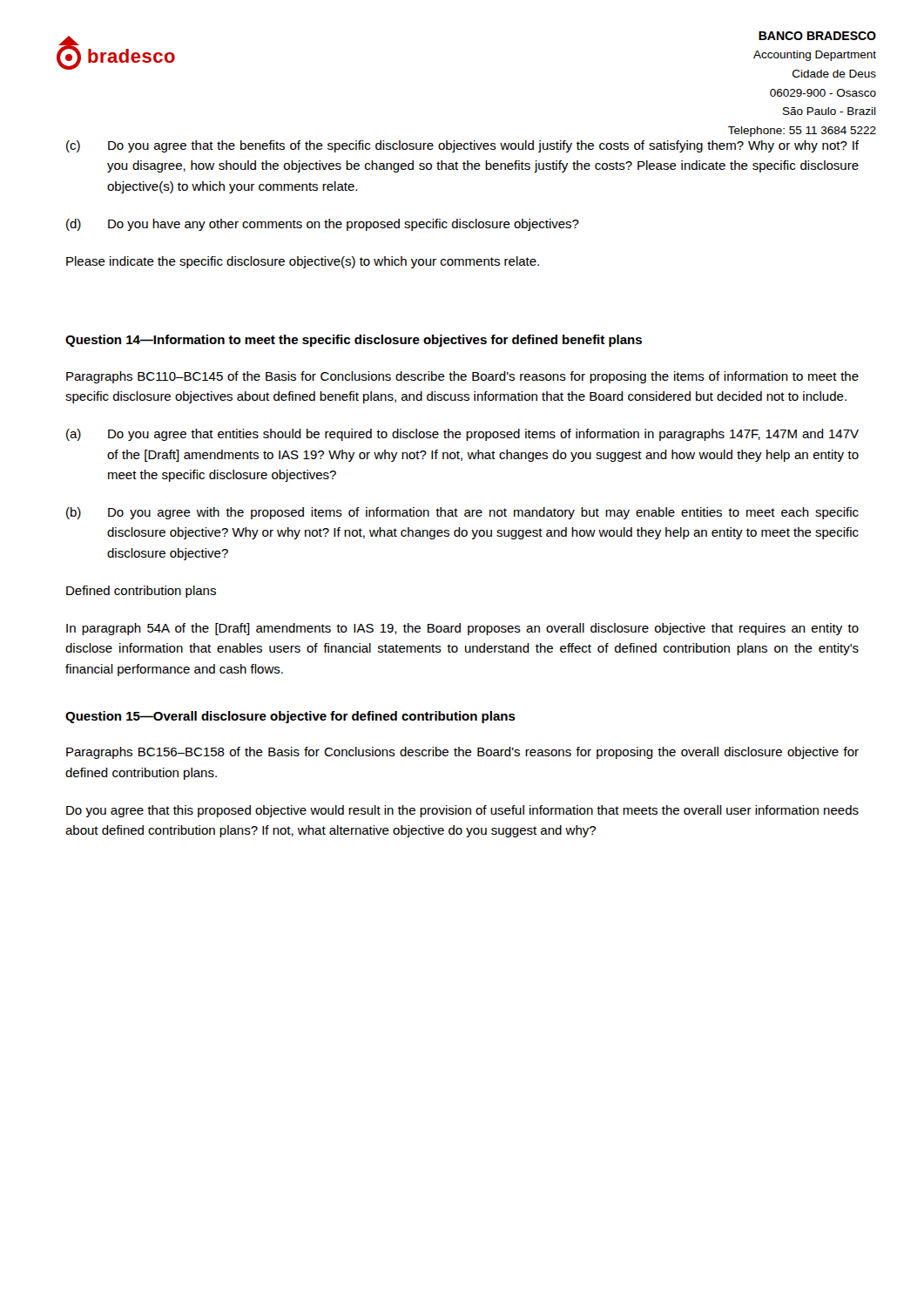Locate the block of text that opens with "In paragraph 54A of"
The width and height of the screenshot is (924, 1307).
(x=462, y=648)
